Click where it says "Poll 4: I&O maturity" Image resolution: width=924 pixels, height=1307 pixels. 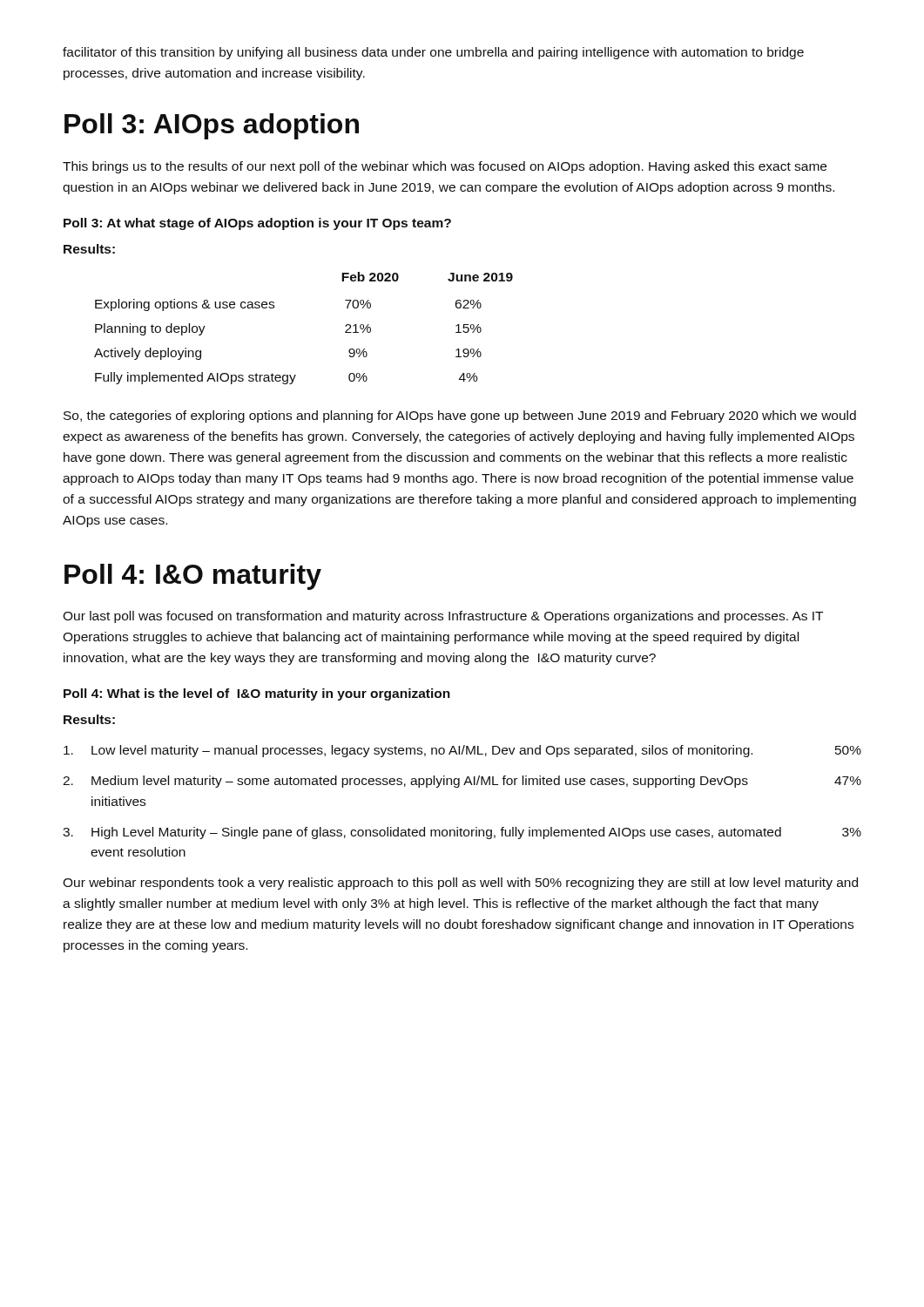(193, 577)
